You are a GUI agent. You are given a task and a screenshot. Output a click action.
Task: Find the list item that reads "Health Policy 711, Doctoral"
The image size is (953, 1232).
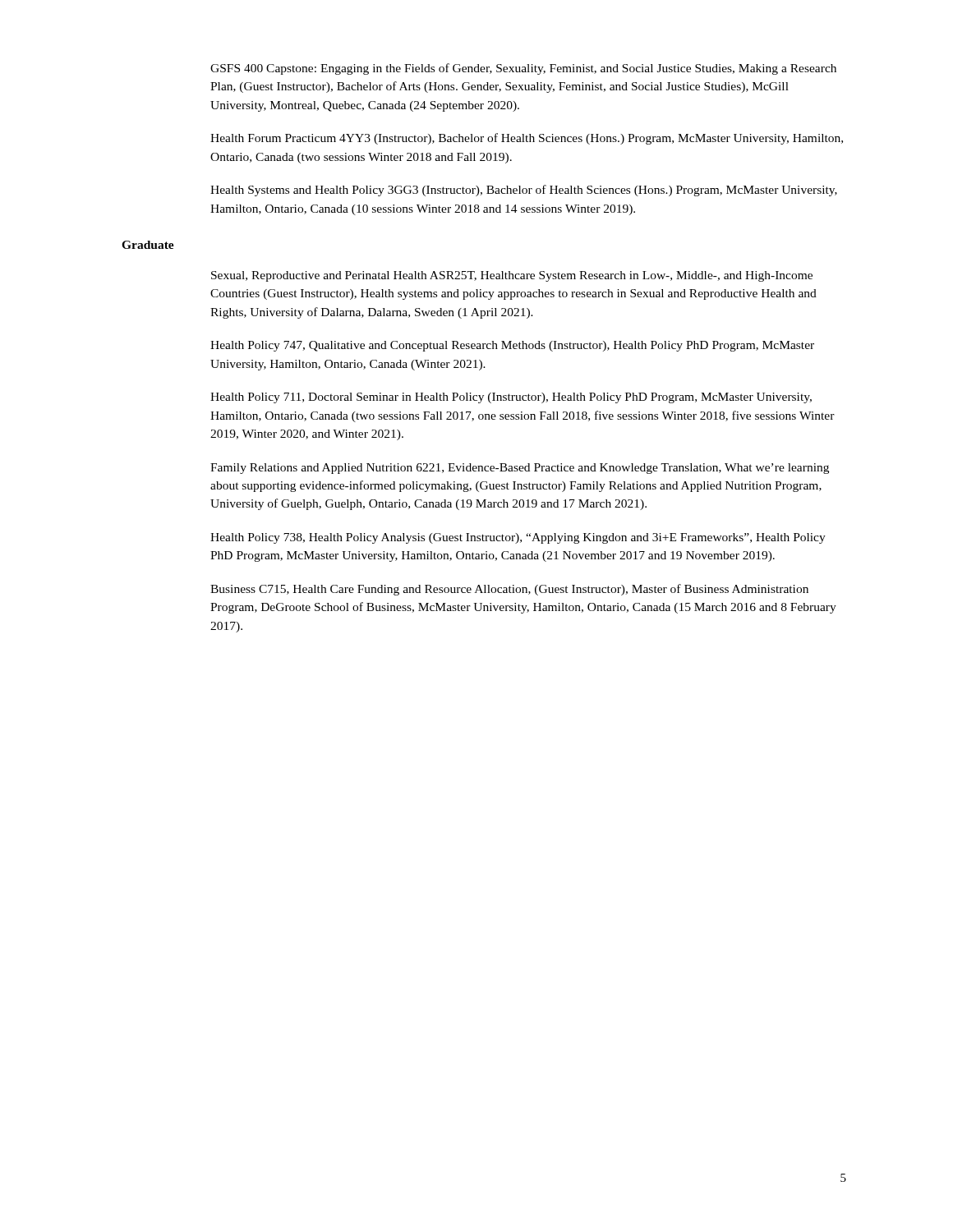coord(522,415)
